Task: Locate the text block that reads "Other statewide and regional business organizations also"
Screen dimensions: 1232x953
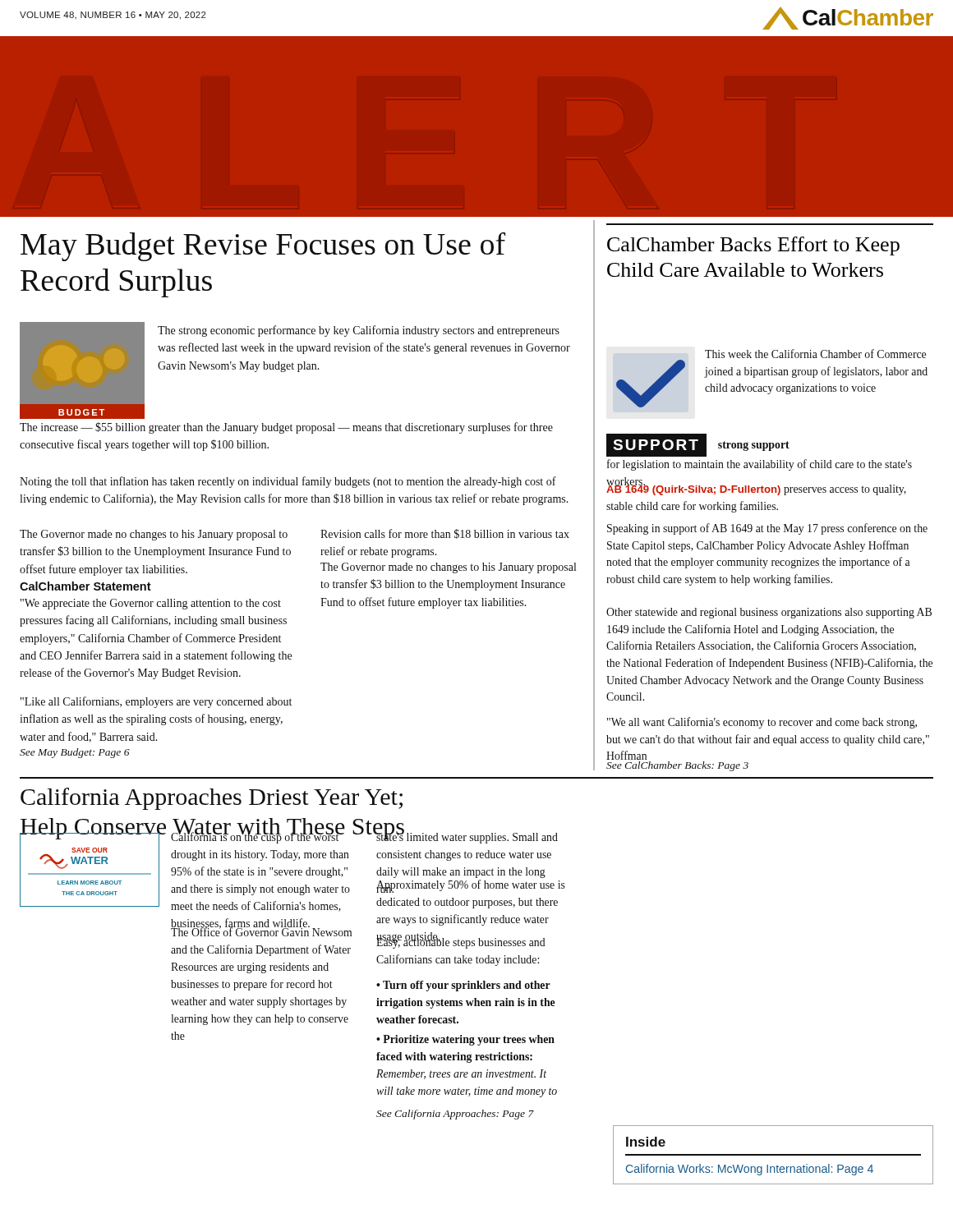Action: pos(770,655)
